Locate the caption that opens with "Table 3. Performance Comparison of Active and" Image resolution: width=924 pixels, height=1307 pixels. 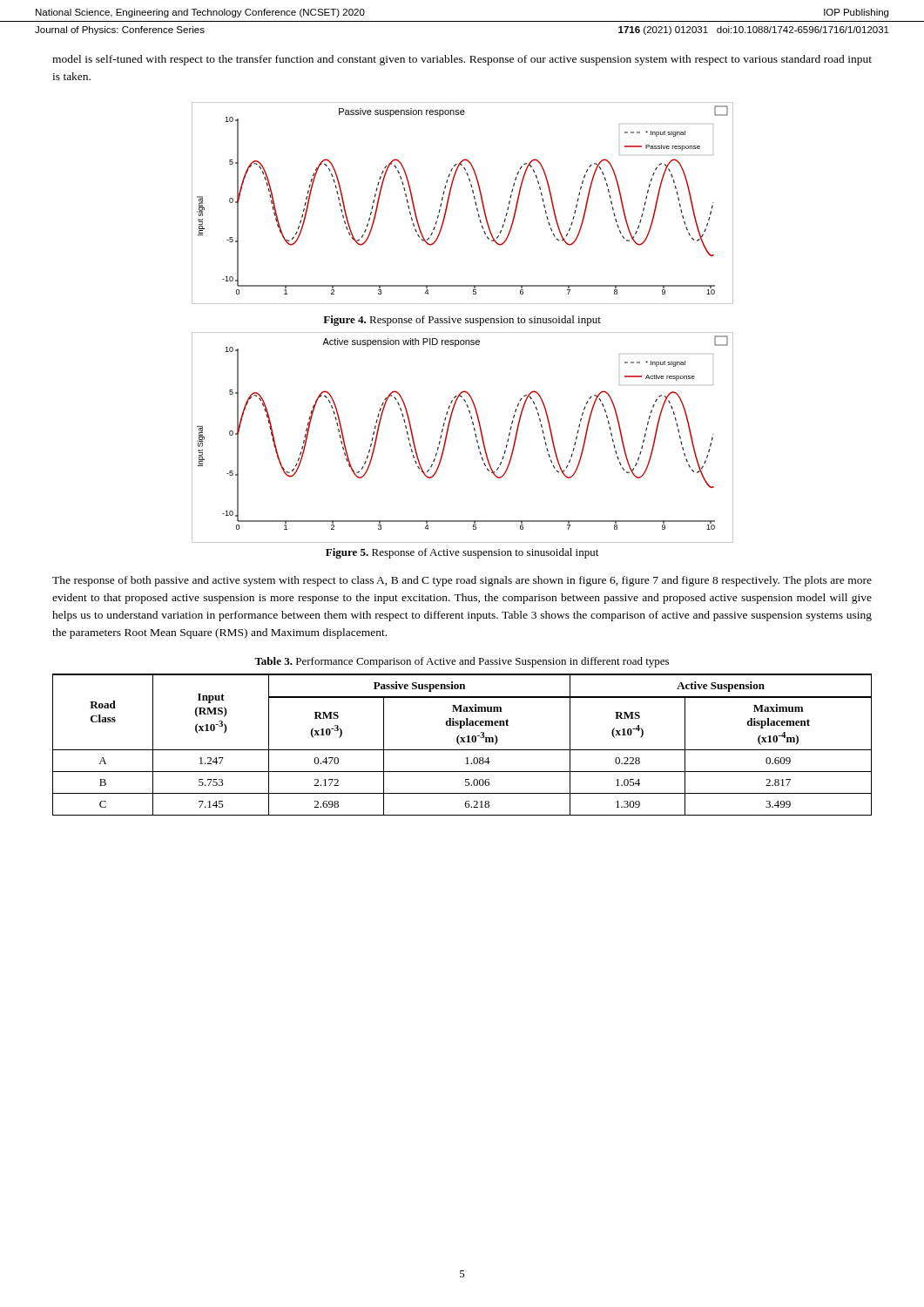pyautogui.click(x=462, y=661)
